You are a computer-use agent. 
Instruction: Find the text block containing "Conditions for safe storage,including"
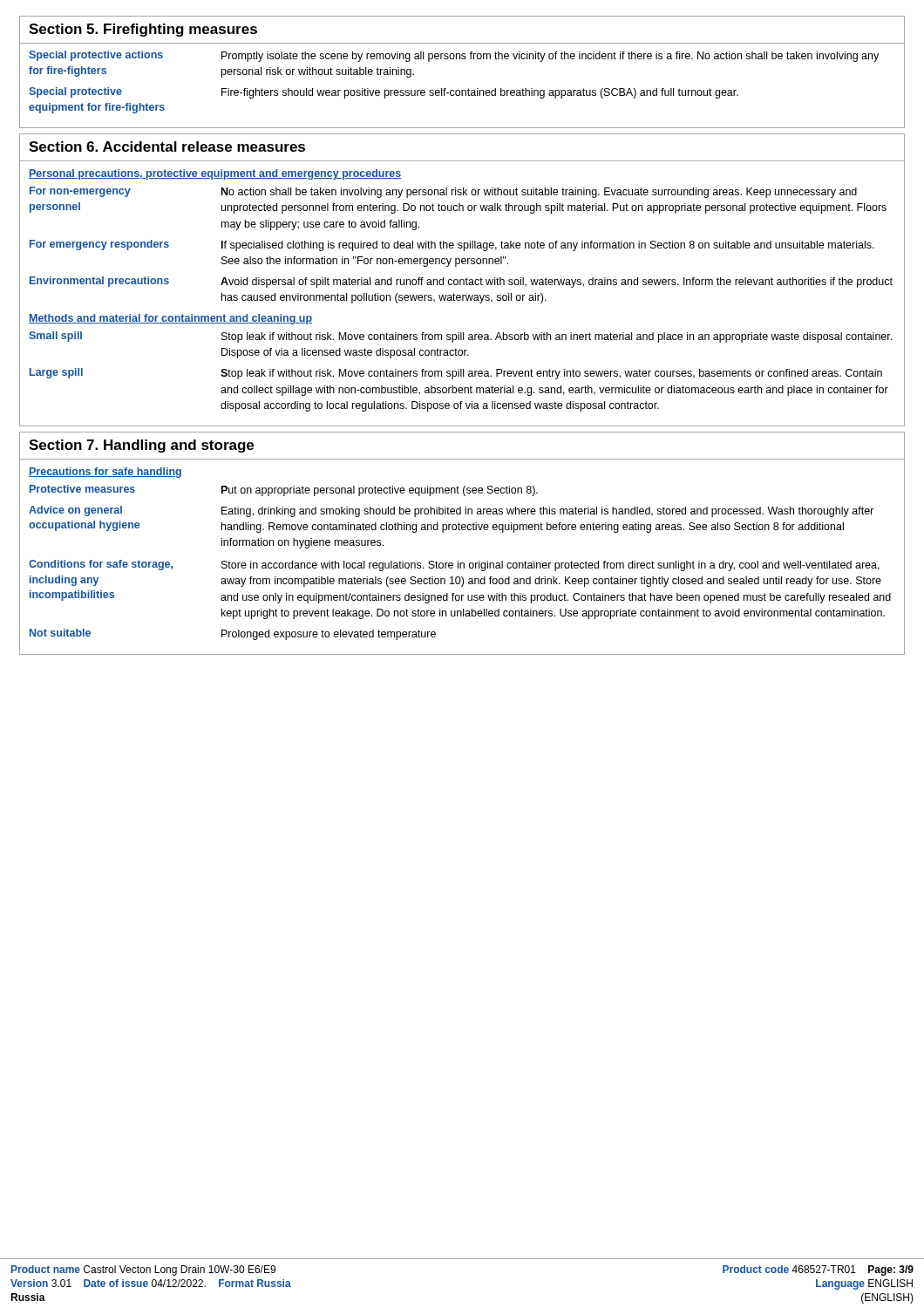click(462, 589)
